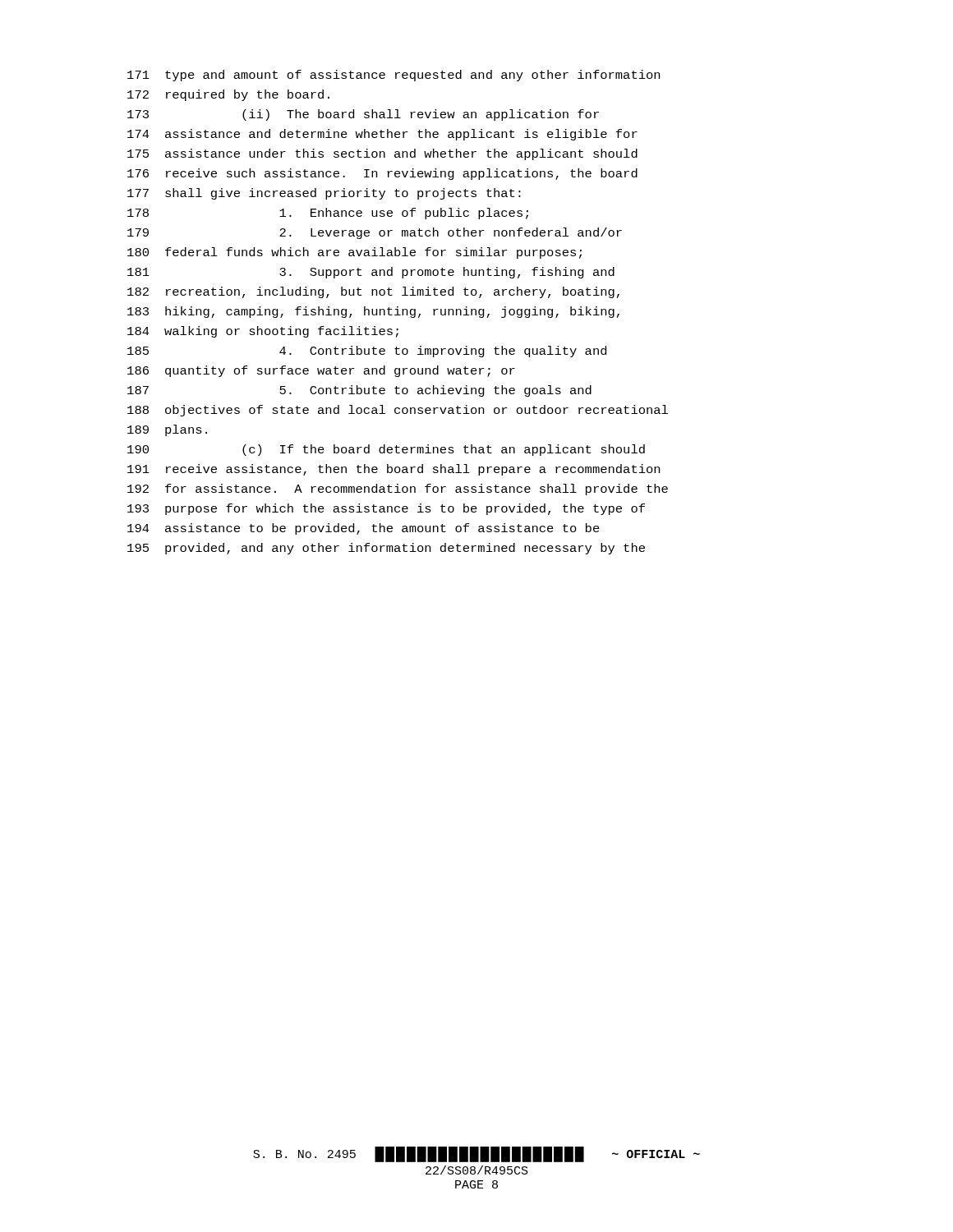Image resolution: width=953 pixels, height=1232 pixels.
Task: Point to the passage starting "179 2. Leverage or match other nonfederal"
Action: click(x=476, y=233)
